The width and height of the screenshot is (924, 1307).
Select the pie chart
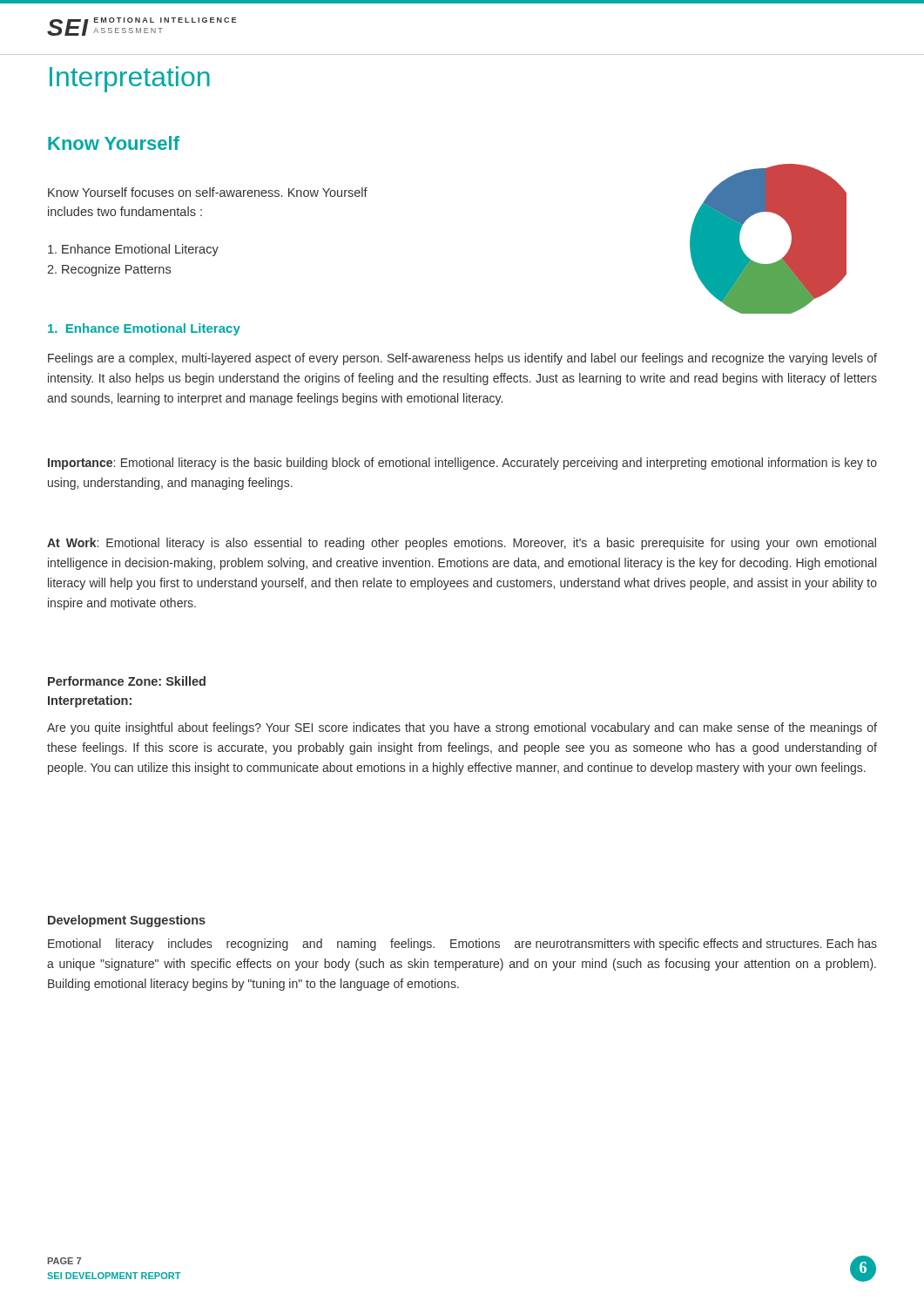[781, 242]
